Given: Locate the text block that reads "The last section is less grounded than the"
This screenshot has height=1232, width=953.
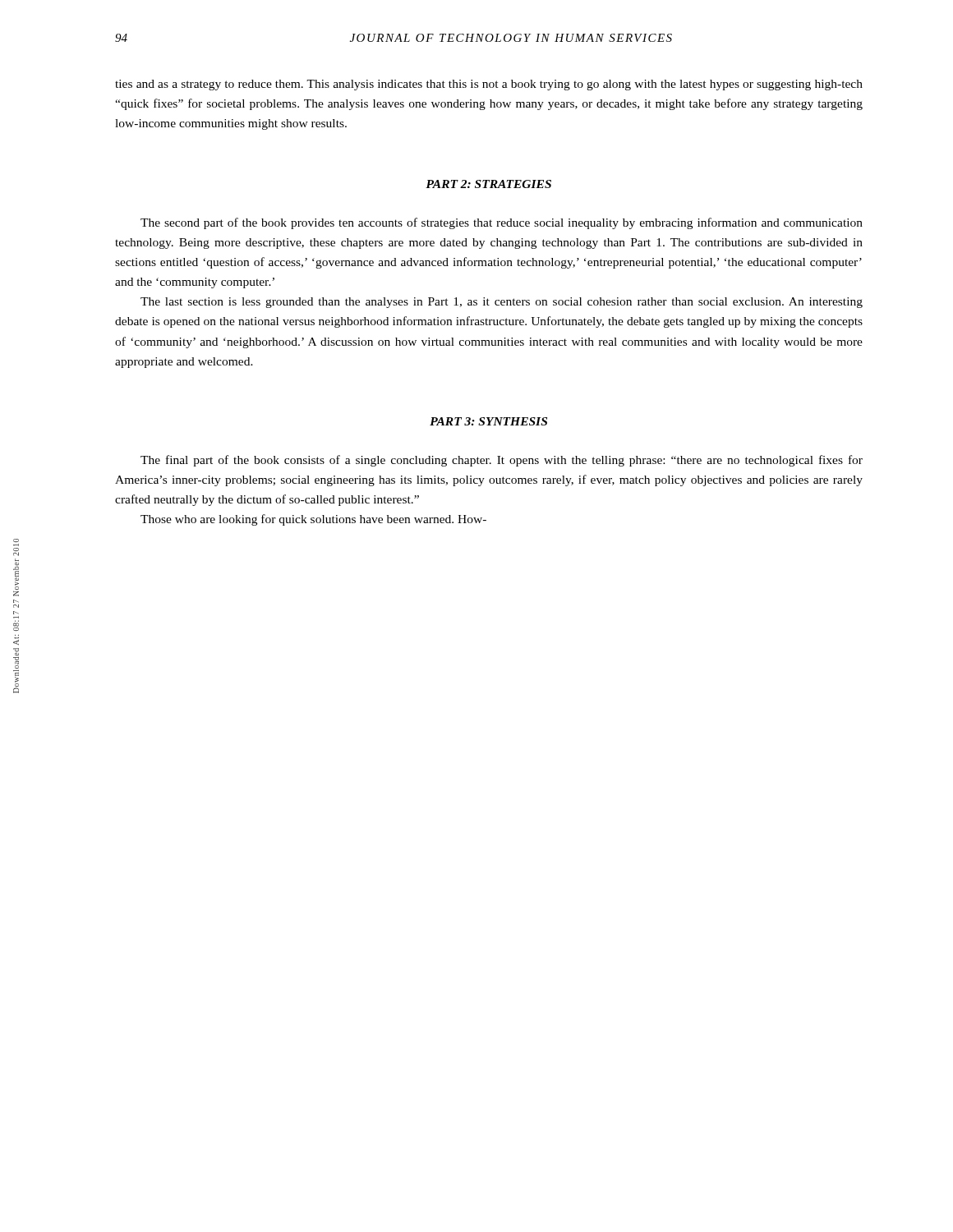Looking at the screenshot, I should pyautogui.click(x=489, y=331).
